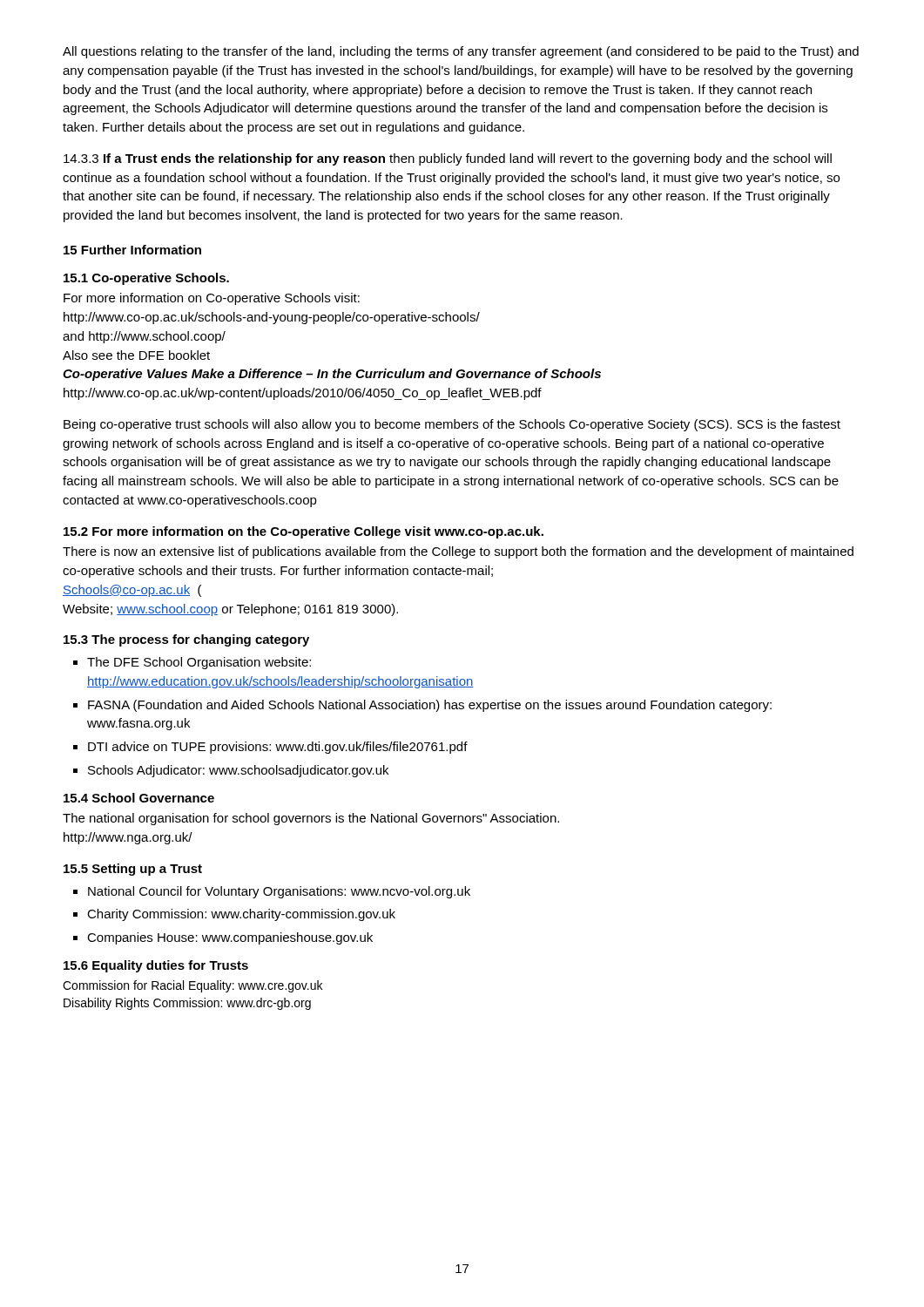Locate the block of text that opens with "3.3 If a Trust ends the relationship"

point(452,186)
